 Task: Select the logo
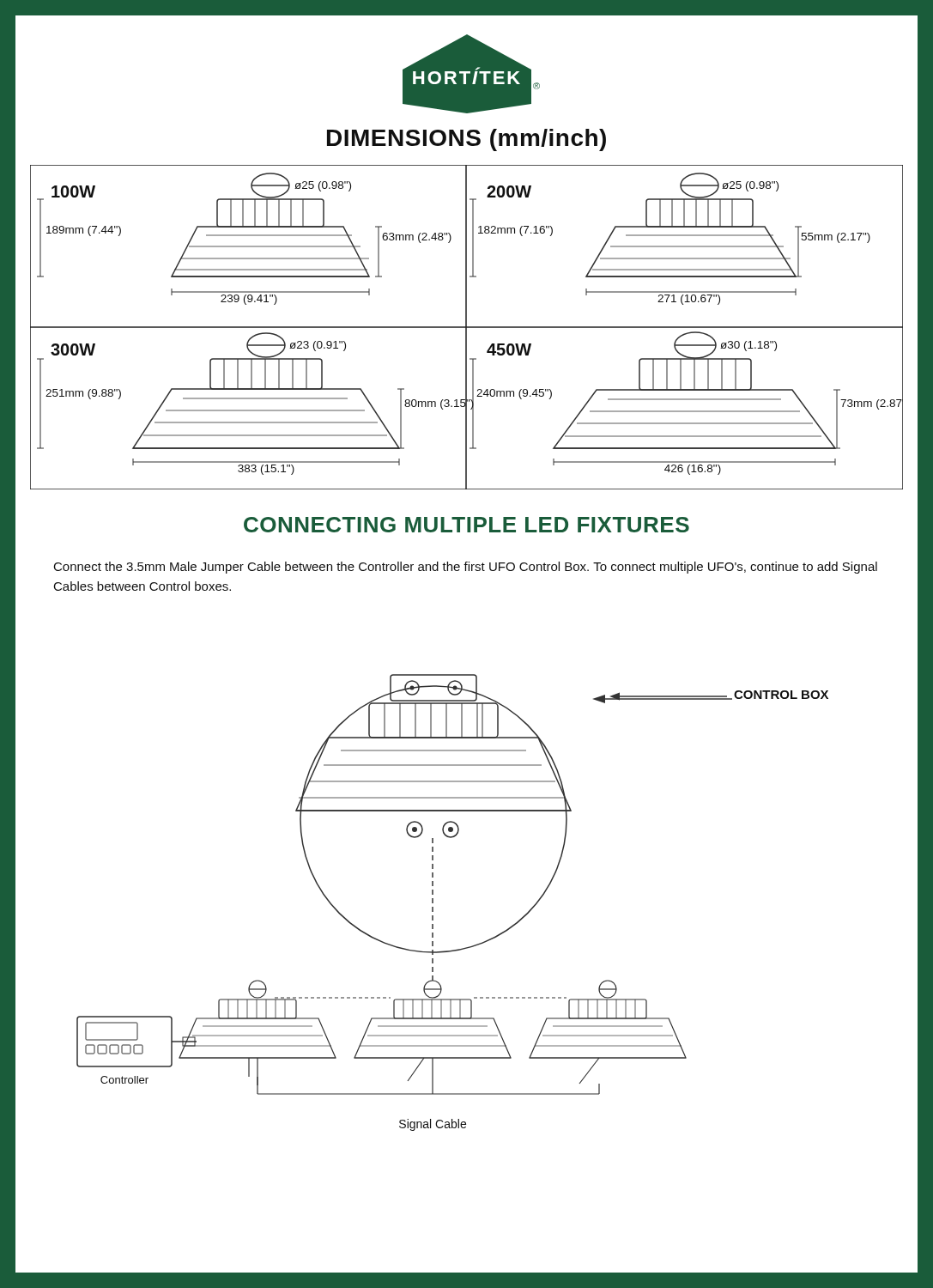[x=466, y=76]
